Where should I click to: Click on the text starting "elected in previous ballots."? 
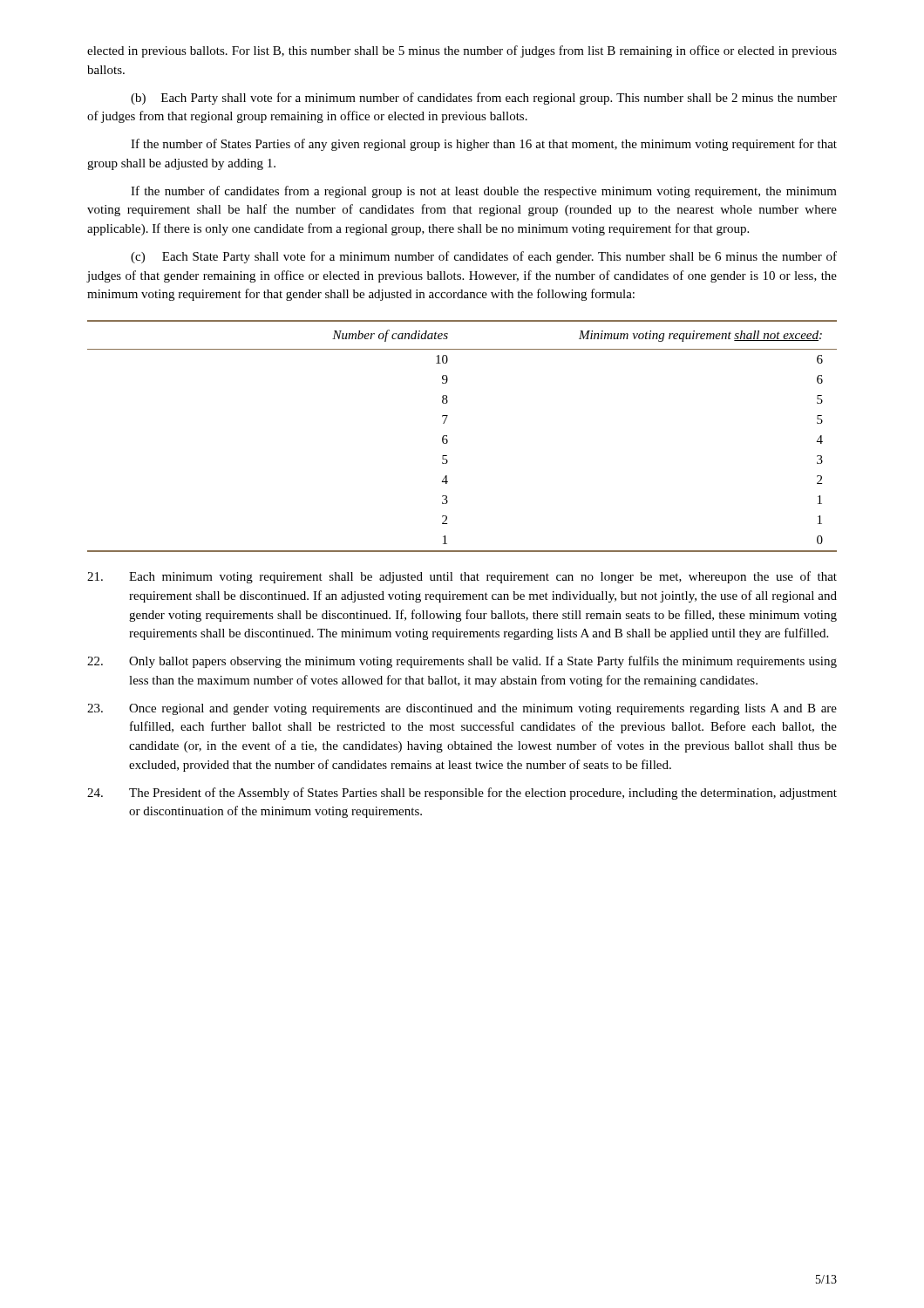(462, 51)
